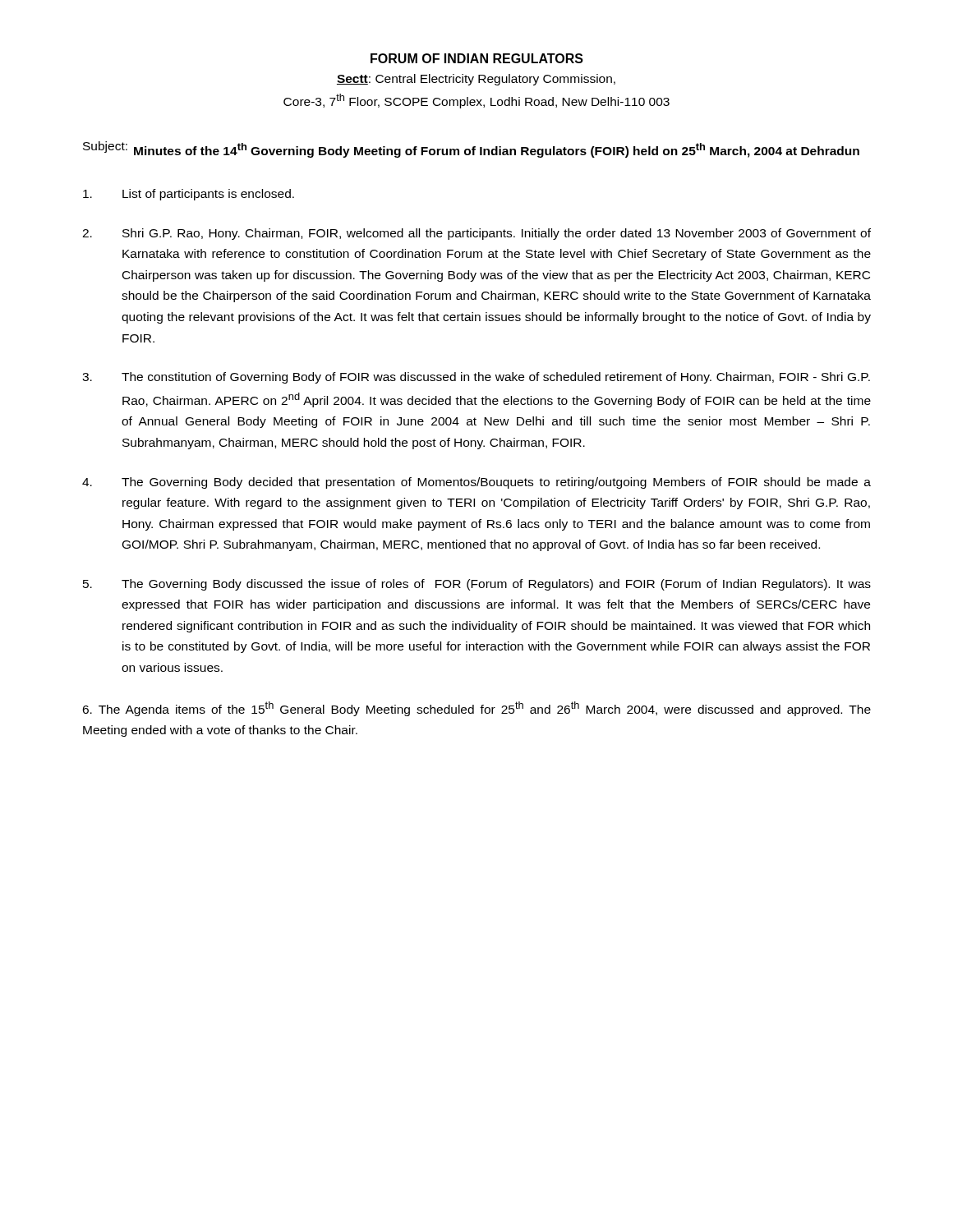Select the element starting "Shri G.P. Rao,"

point(476,285)
